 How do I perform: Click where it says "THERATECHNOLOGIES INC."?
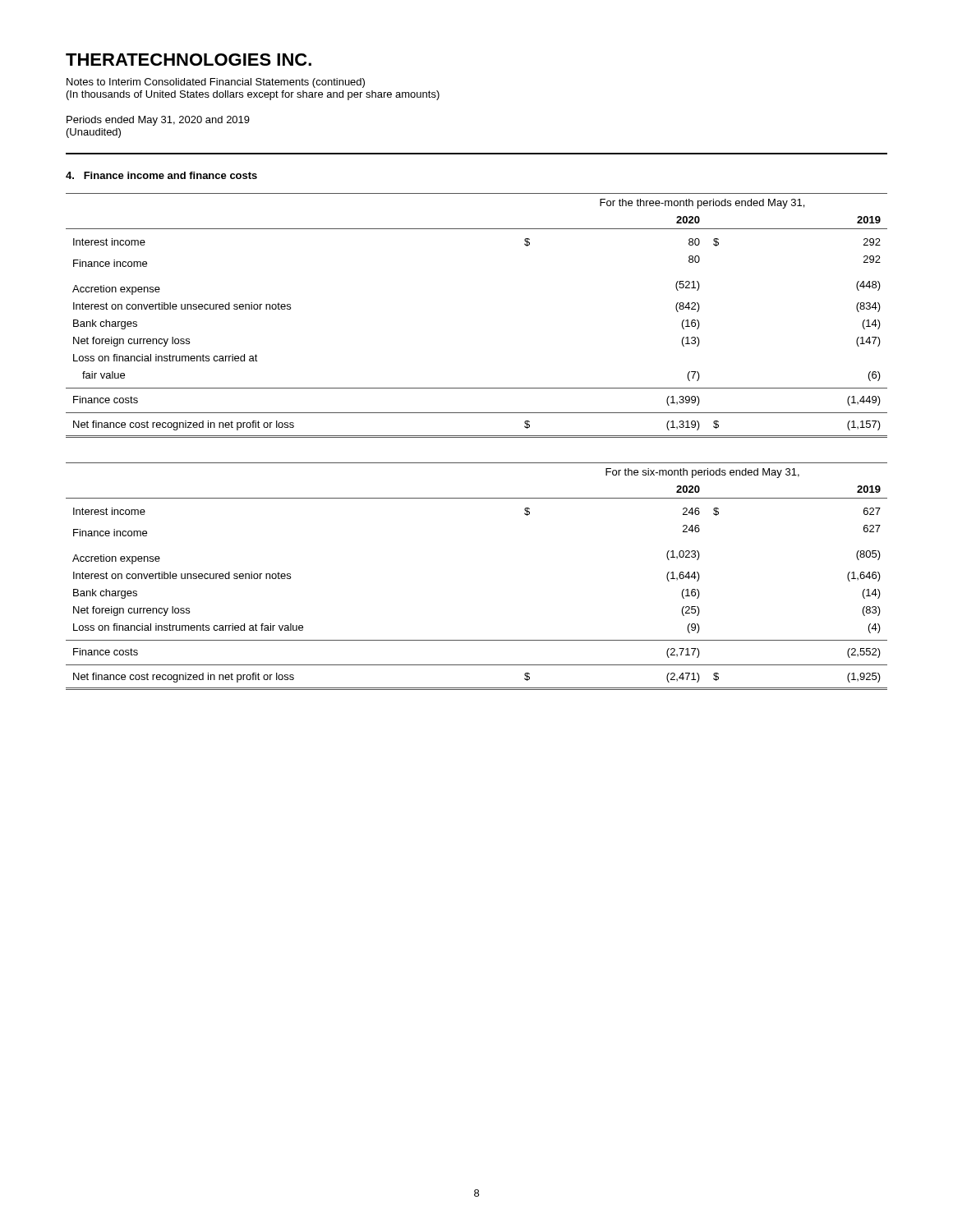(189, 60)
